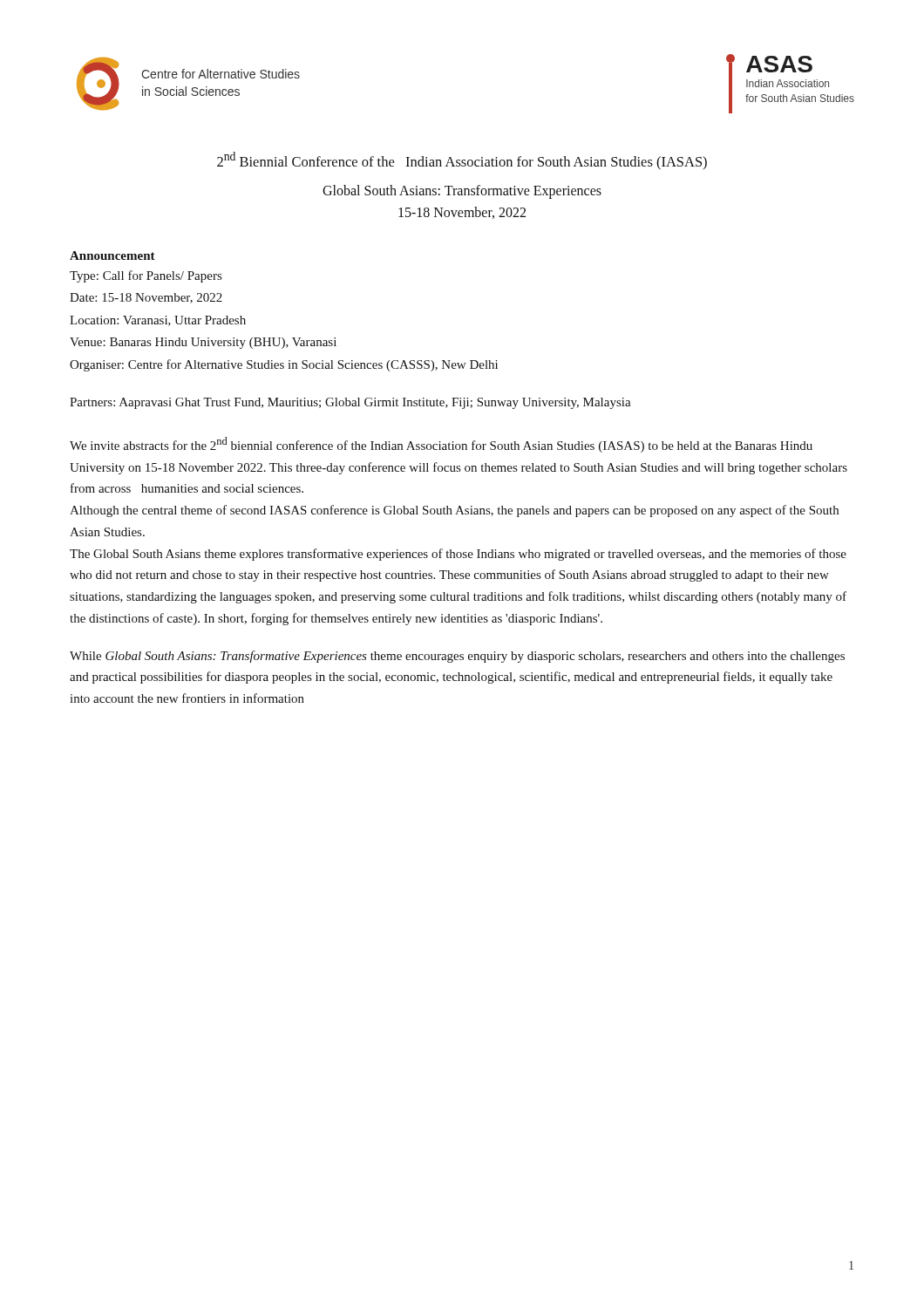Point to the text starting "Type: Call for Panels/ Papers"
Viewport: 924px width, 1308px height.
pyautogui.click(x=146, y=275)
